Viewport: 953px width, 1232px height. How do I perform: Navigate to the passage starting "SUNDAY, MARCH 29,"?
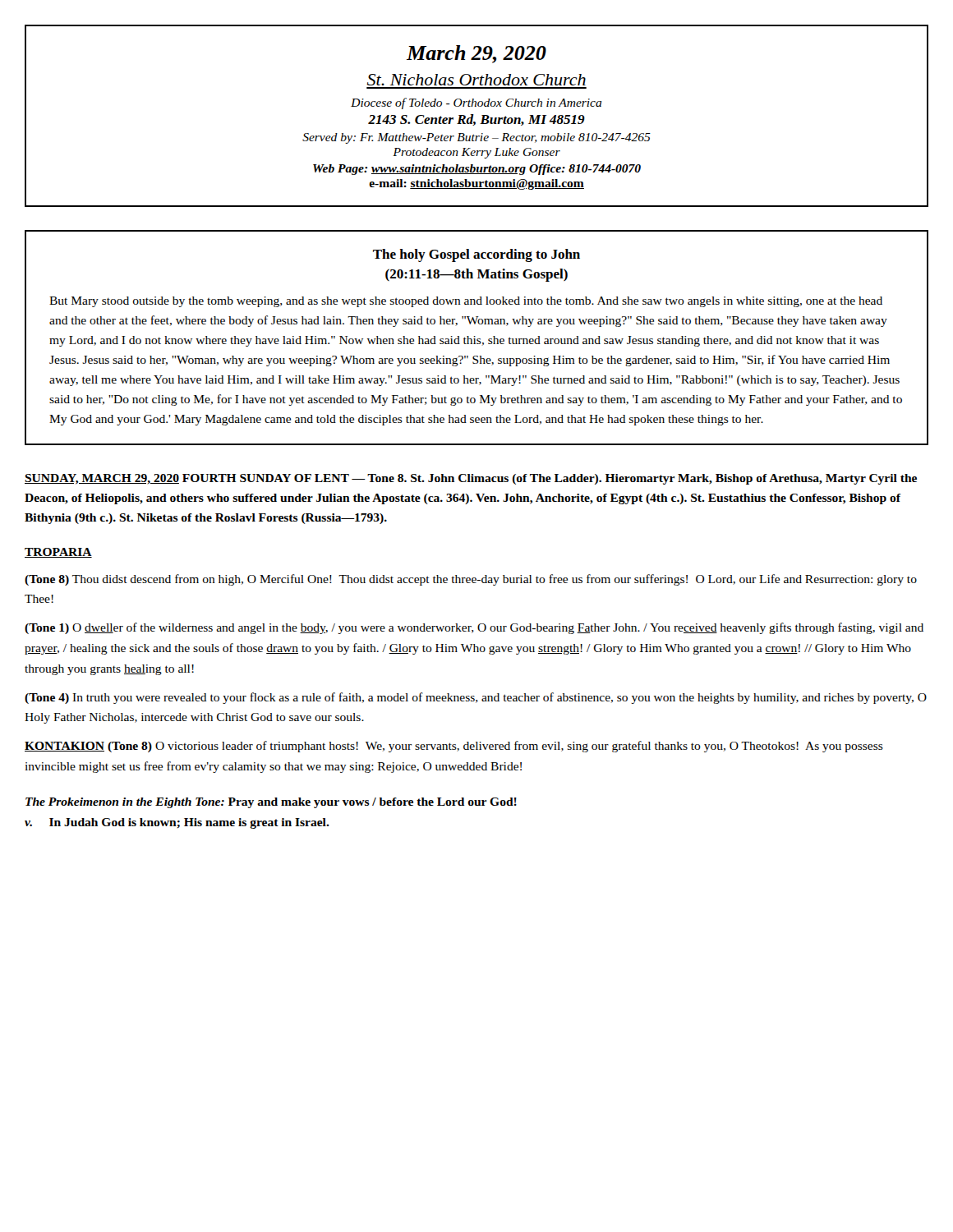tap(471, 497)
